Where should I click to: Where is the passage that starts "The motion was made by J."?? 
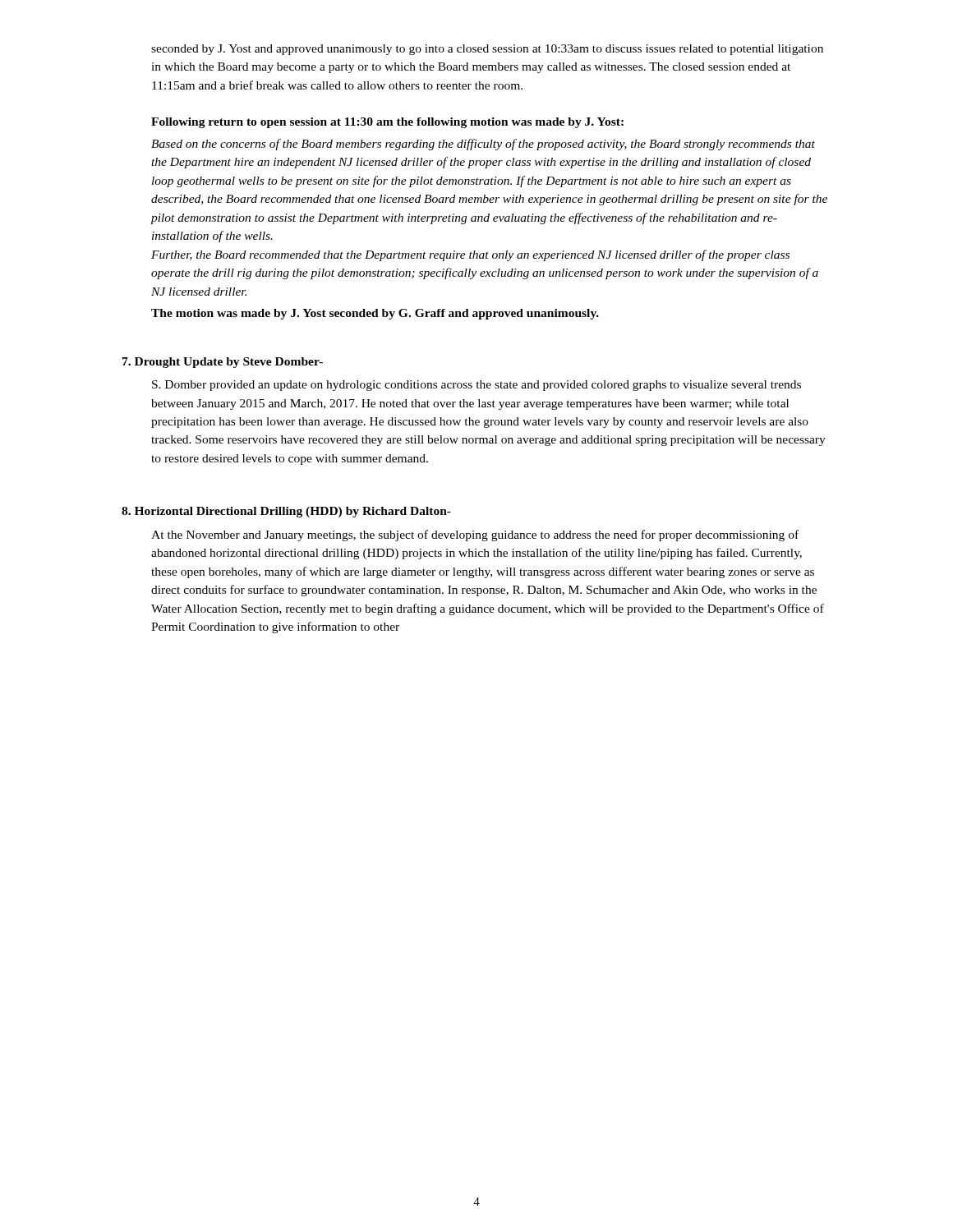375,313
